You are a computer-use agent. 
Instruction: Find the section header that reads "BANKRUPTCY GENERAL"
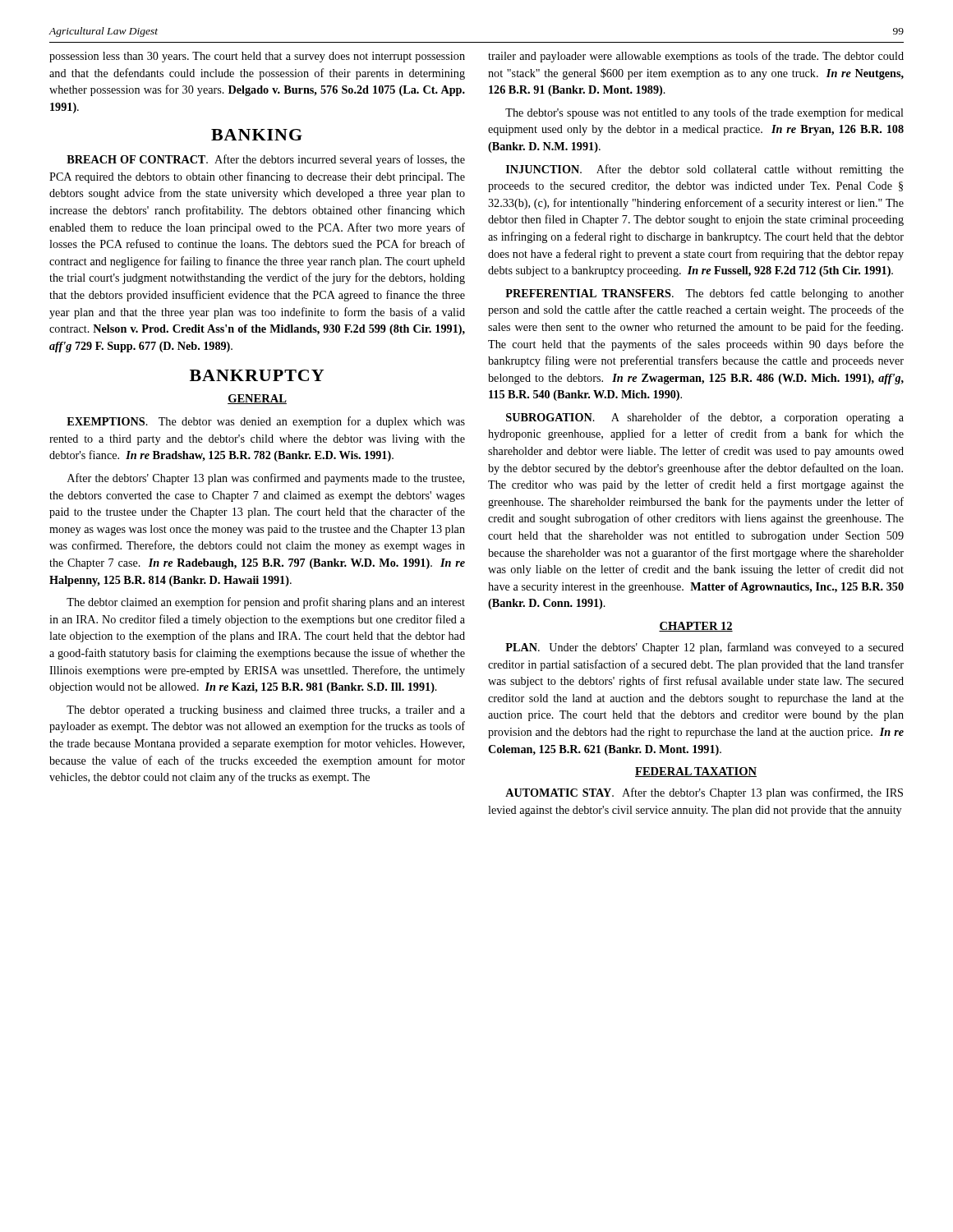click(257, 385)
